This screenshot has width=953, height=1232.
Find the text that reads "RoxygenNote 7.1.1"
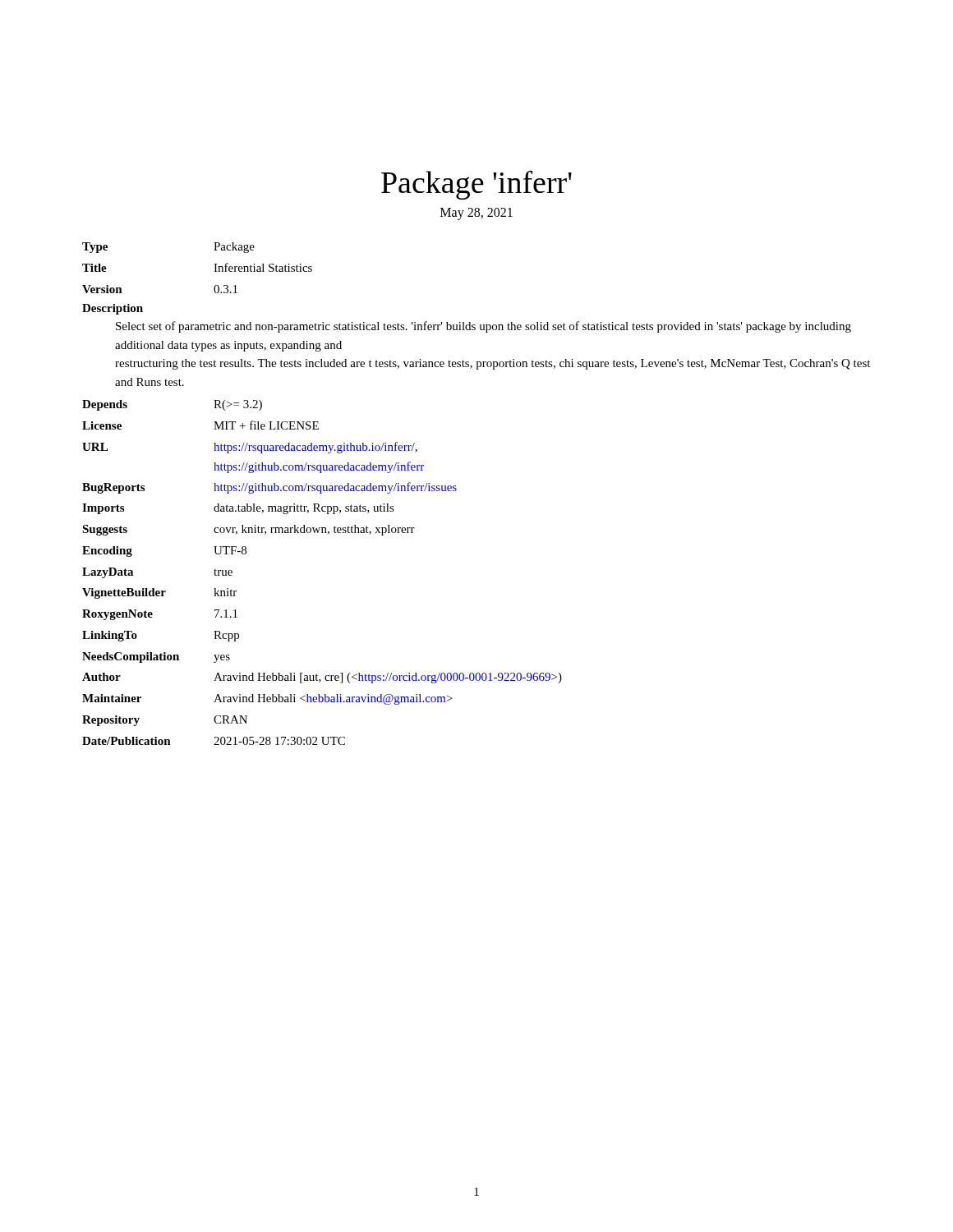coord(101,614)
